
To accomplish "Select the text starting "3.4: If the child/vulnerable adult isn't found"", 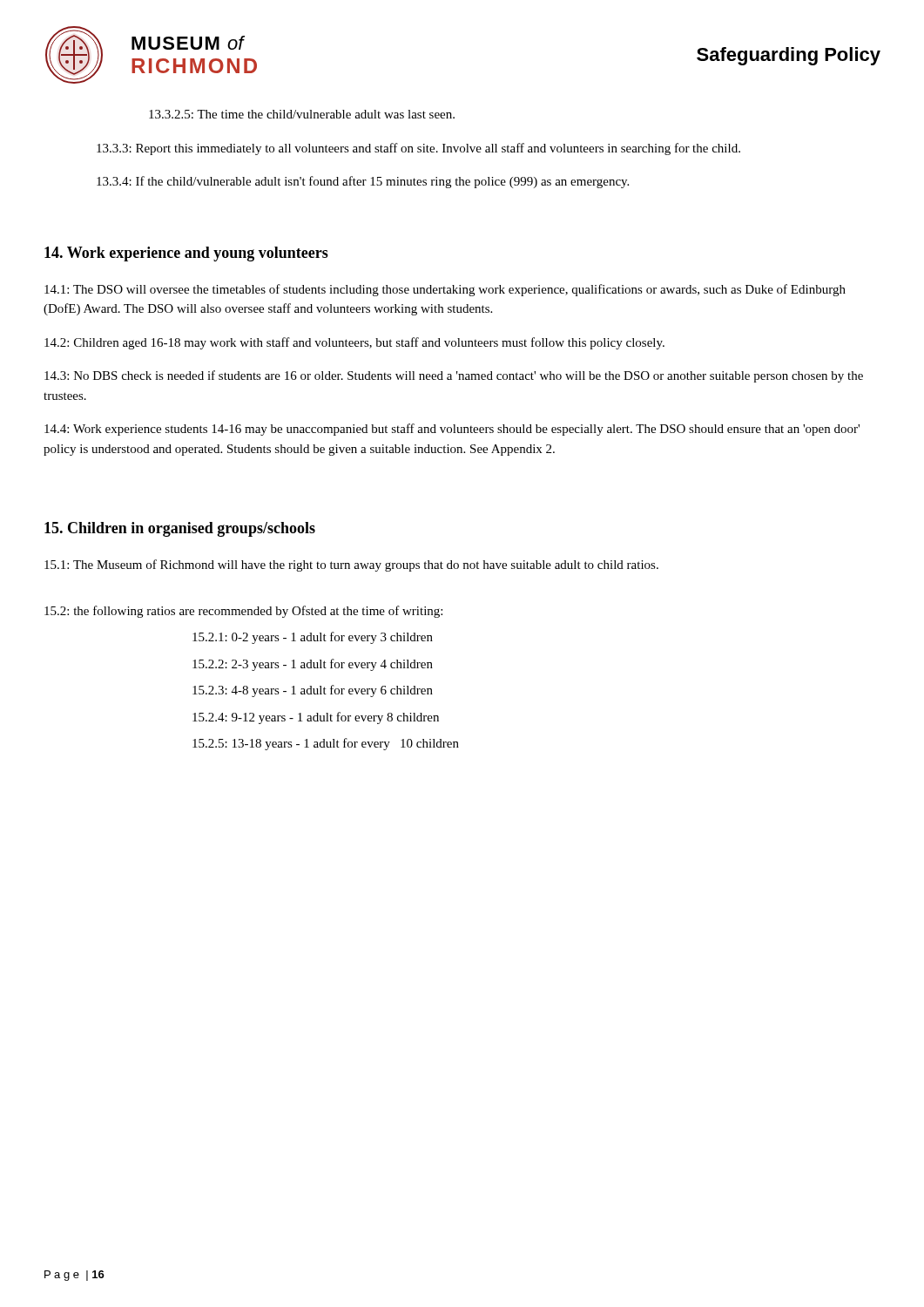I will tap(363, 181).
